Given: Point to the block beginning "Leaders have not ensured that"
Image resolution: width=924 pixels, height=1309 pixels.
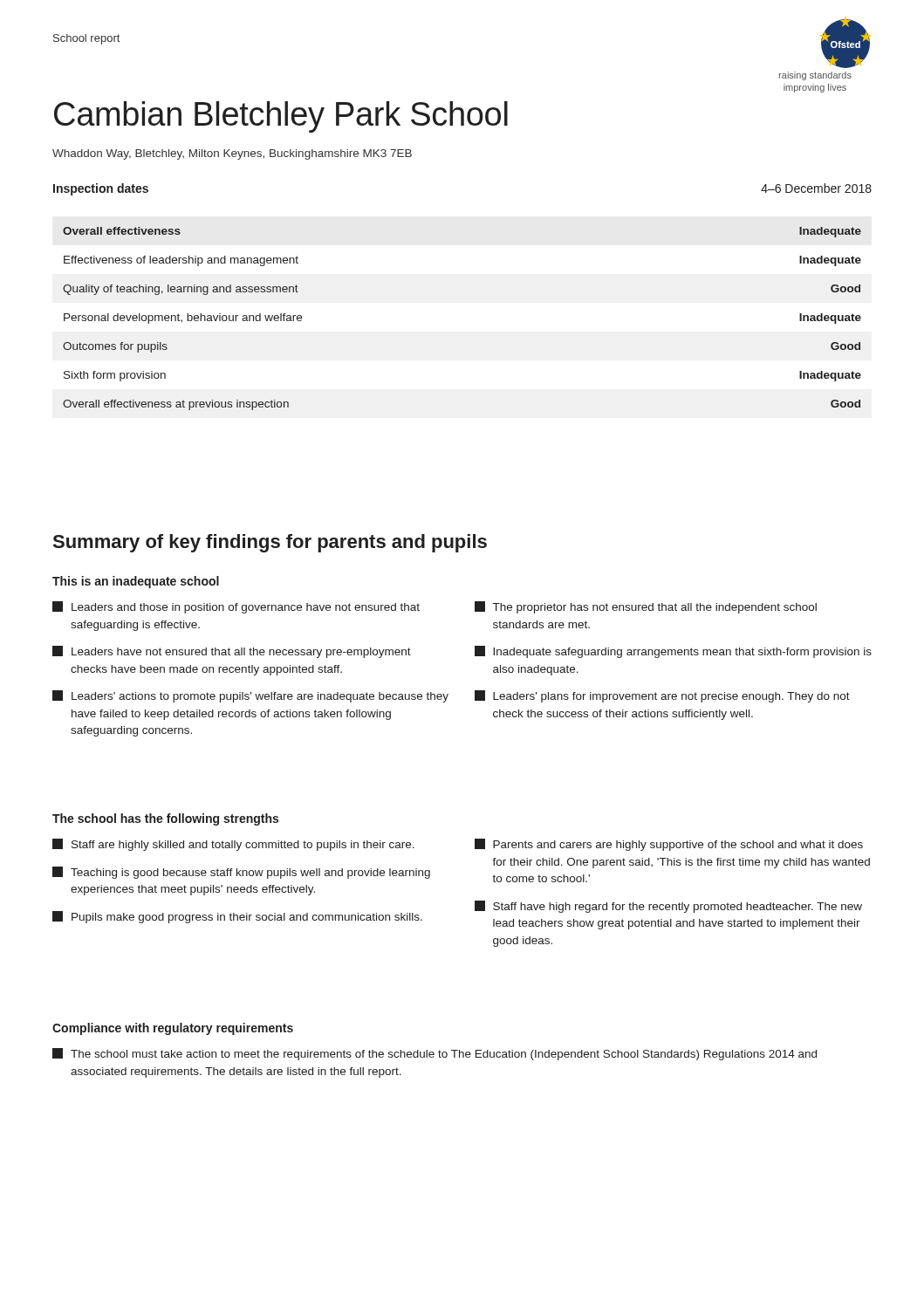Looking at the screenshot, I should click(251, 660).
